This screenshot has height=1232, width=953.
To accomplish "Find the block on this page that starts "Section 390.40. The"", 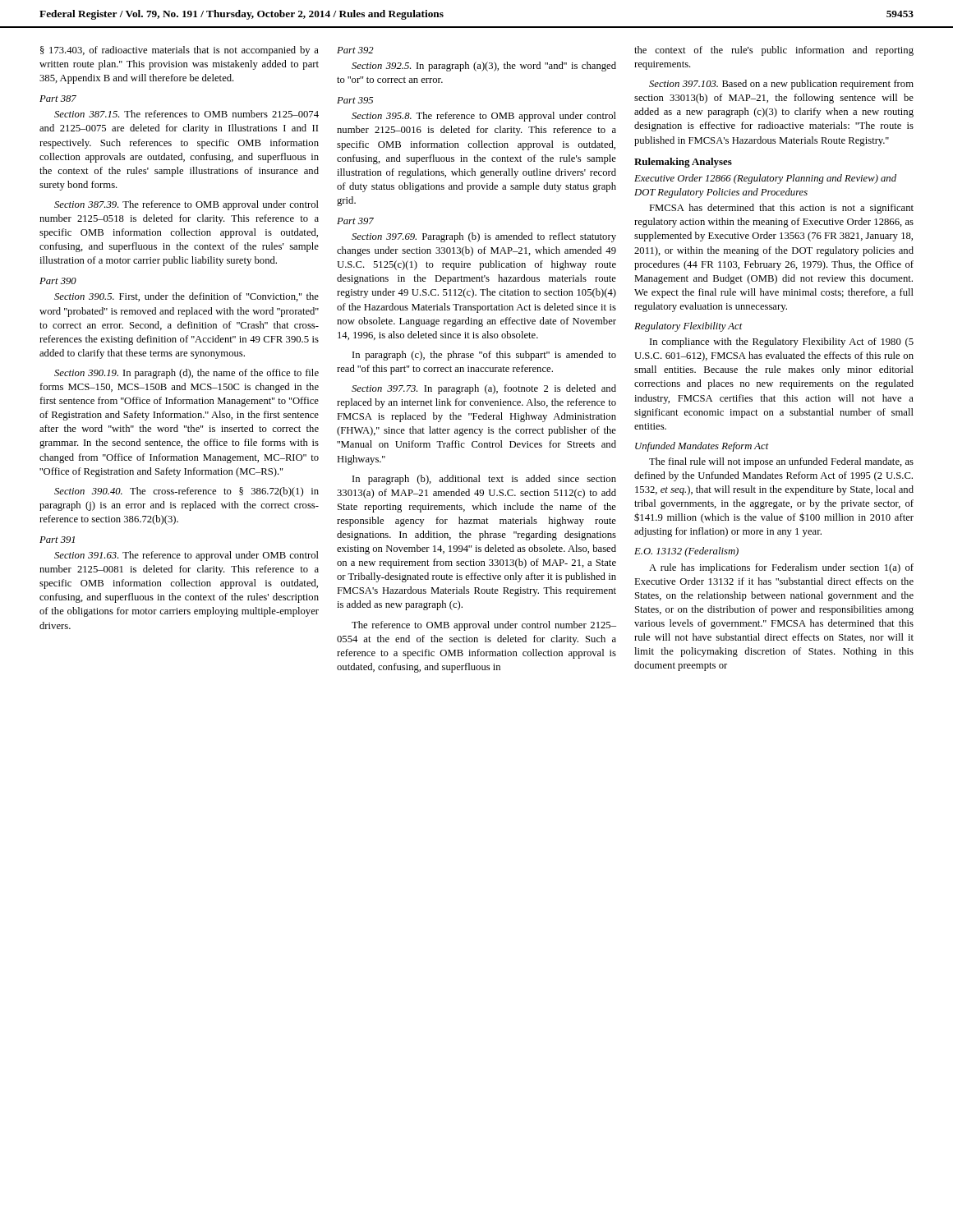I will 179,505.
